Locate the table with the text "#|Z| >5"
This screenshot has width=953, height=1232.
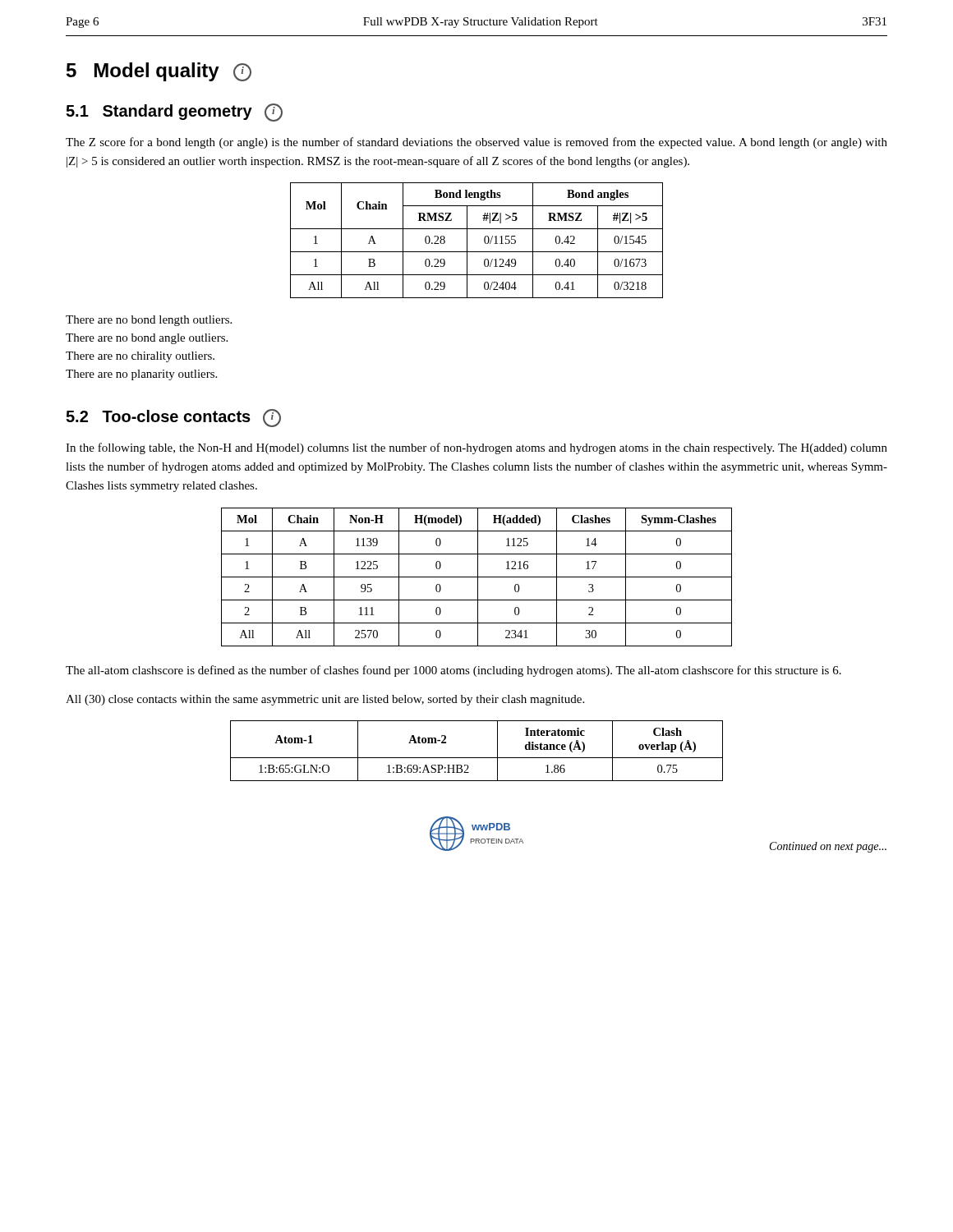476,240
